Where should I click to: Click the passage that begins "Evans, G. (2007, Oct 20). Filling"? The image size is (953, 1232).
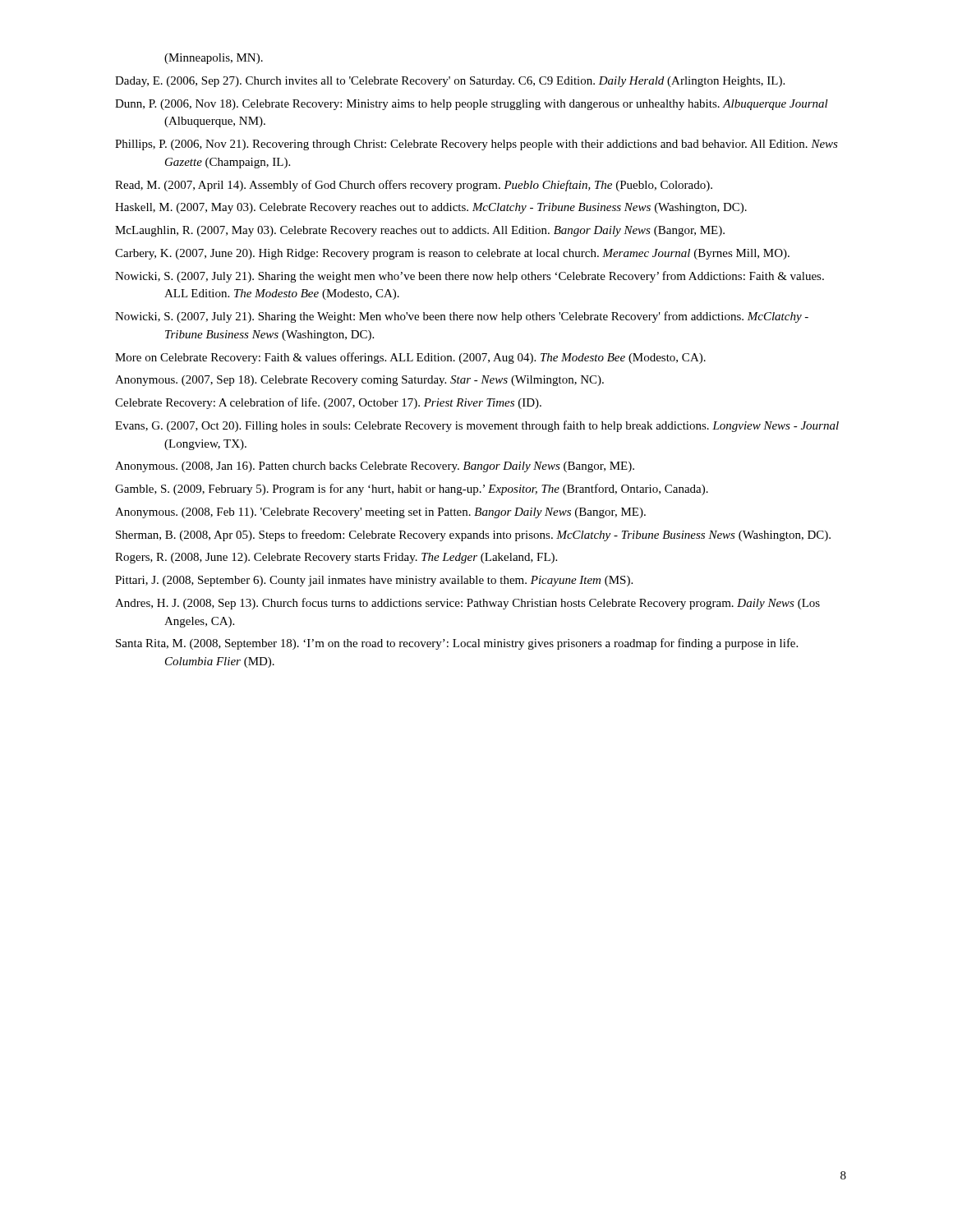[477, 434]
